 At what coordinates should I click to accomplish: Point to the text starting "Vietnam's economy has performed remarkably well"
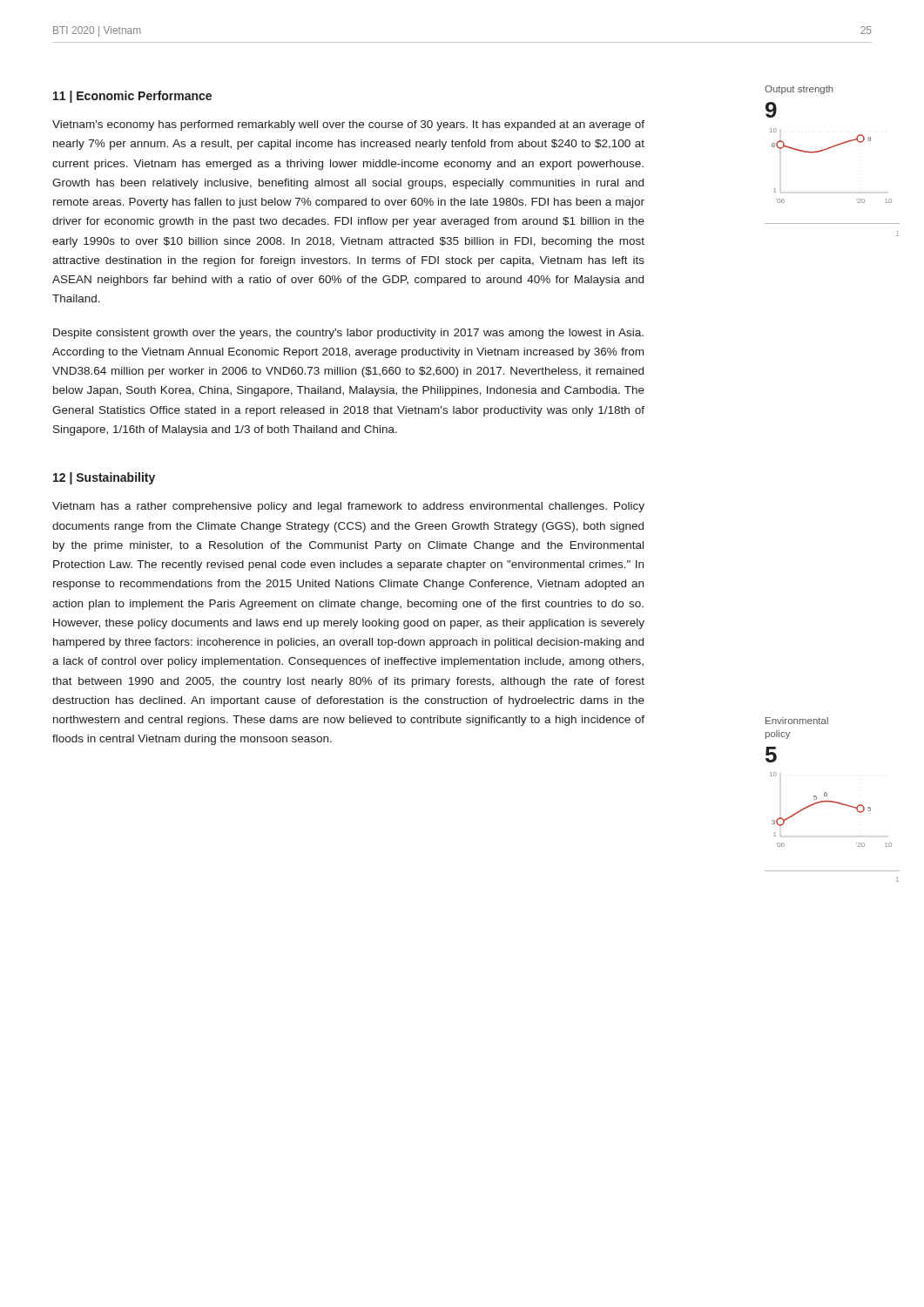click(x=348, y=211)
